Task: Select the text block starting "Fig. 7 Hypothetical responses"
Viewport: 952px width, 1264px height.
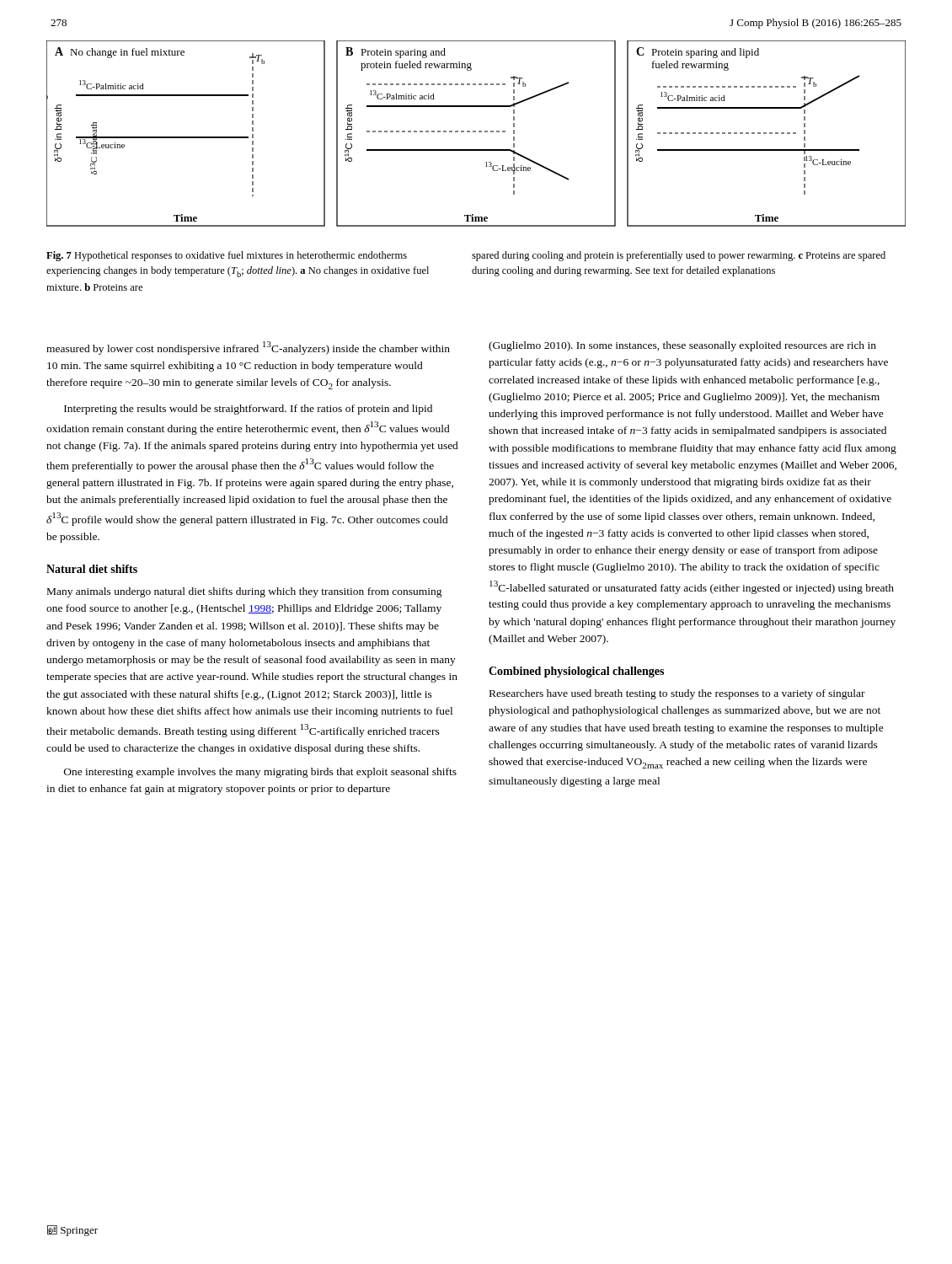Action: click(x=238, y=271)
